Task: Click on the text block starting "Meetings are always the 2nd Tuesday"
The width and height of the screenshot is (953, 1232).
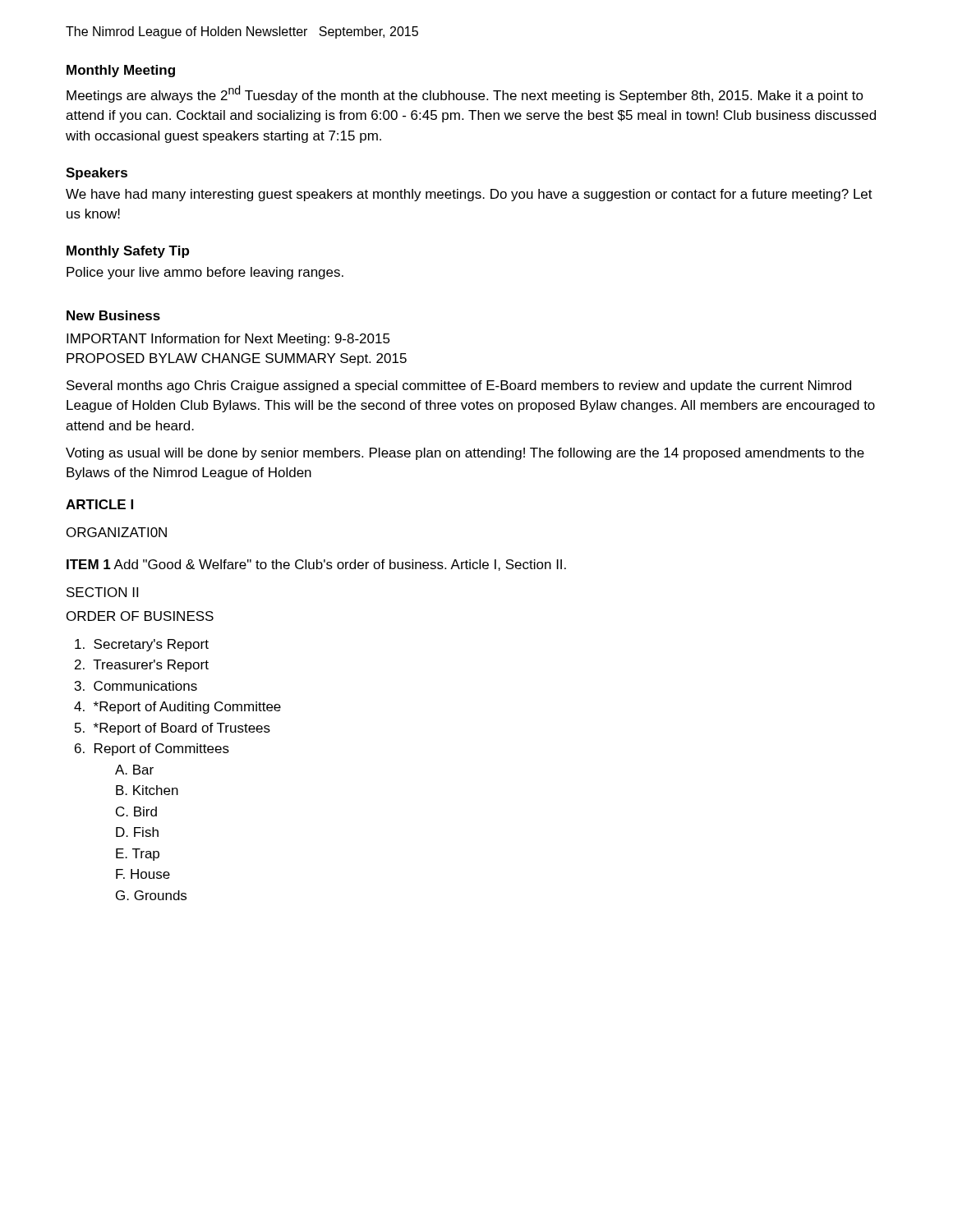Action: point(471,114)
